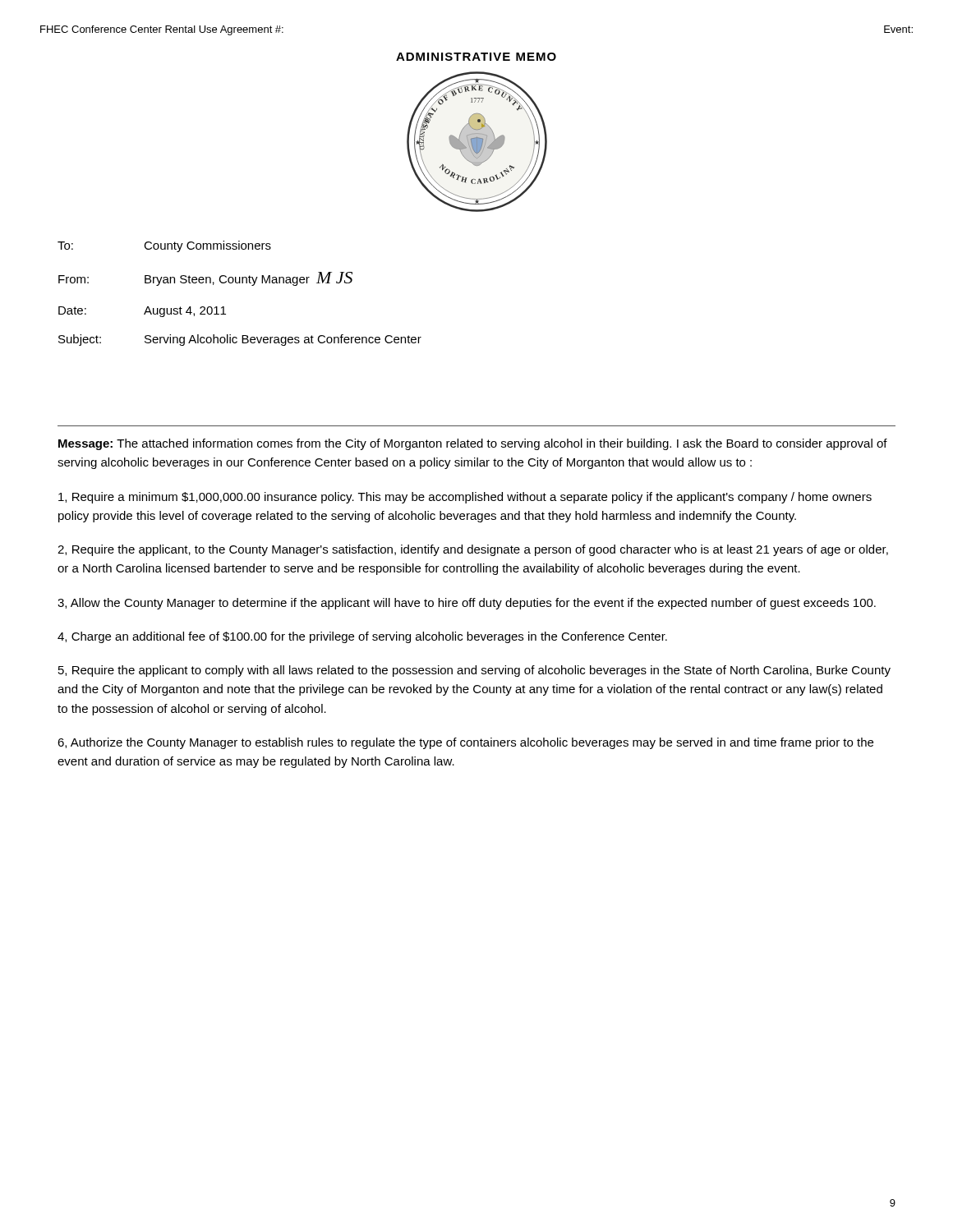This screenshot has width=953, height=1232.
Task: Click on the region starting "2, Require the applicant, to the County Manager's"
Action: tap(473, 559)
